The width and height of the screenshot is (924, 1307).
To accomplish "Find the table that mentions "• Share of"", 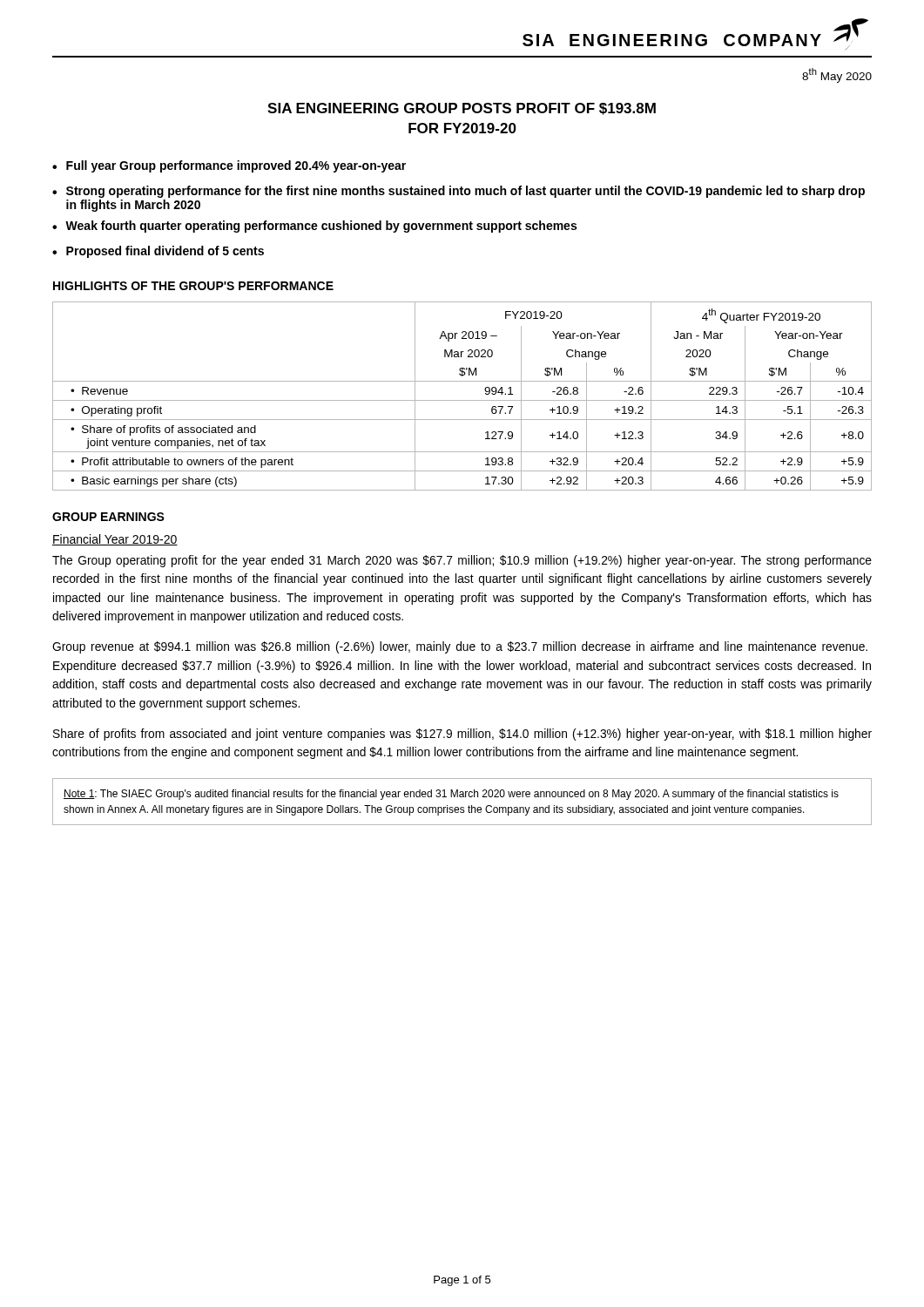I will 462,396.
